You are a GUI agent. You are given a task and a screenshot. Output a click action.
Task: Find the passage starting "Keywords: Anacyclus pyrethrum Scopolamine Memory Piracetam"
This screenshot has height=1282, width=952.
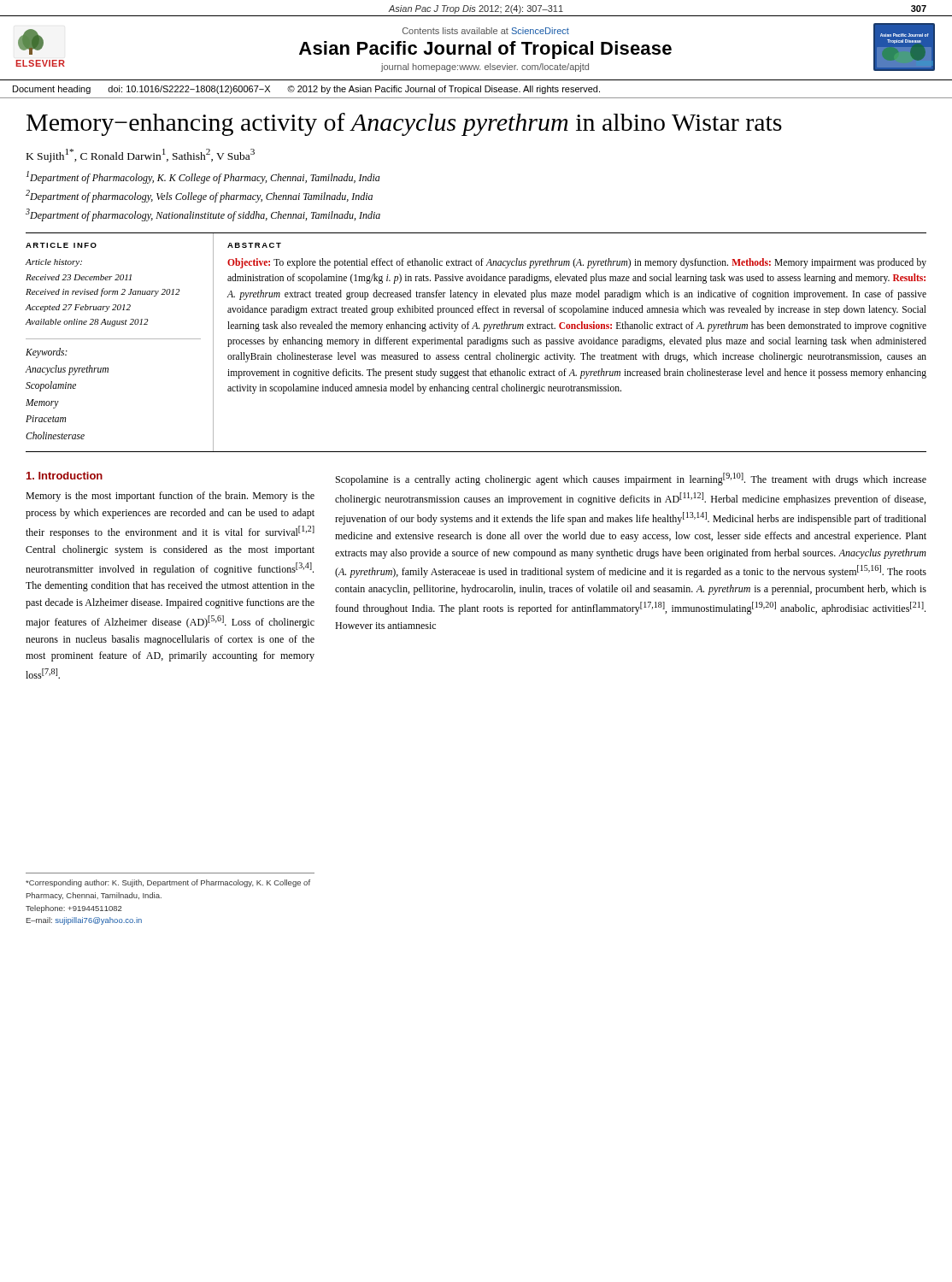[67, 394]
